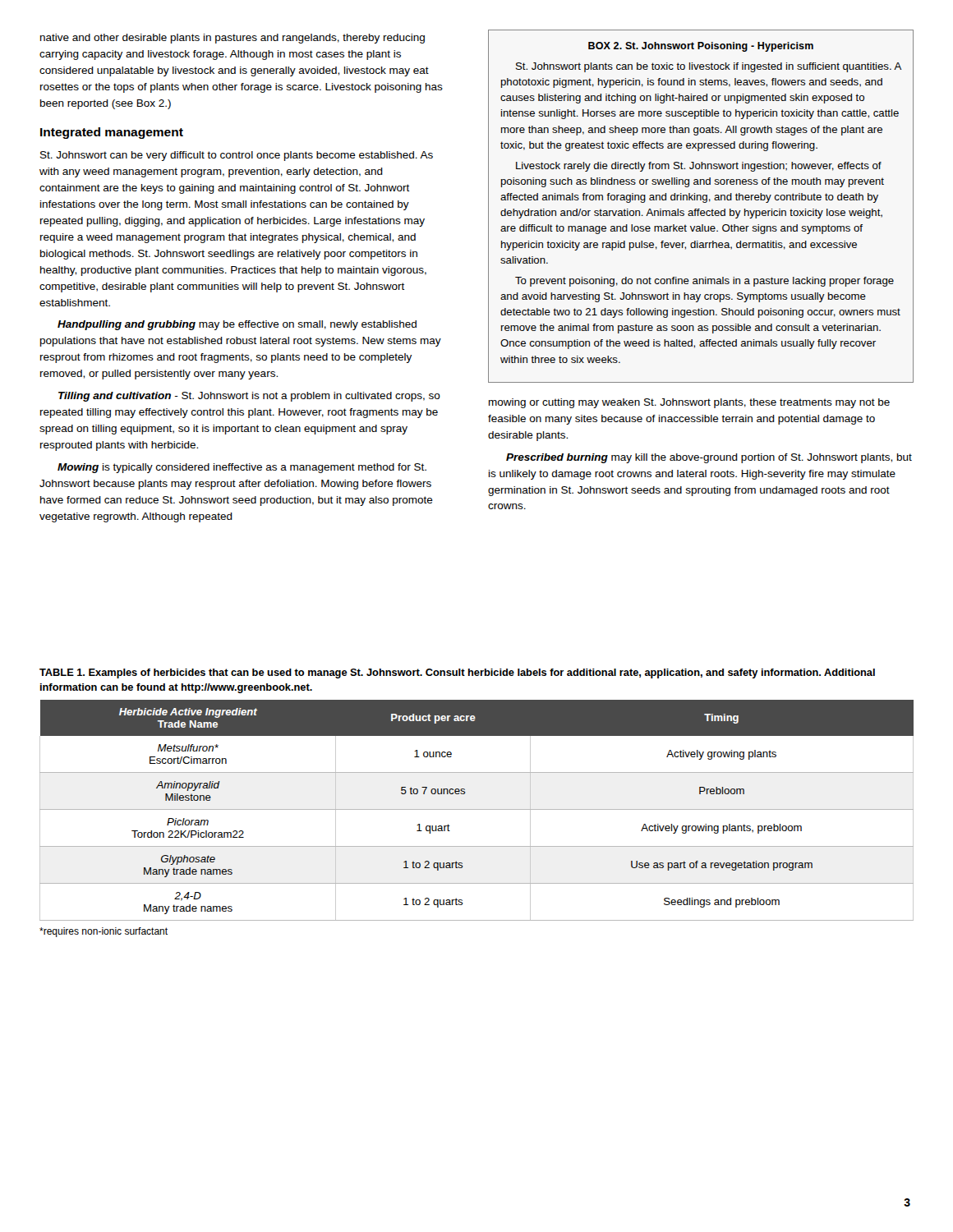The image size is (953, 1232).
Task: Click on the section header containing "BOX 2. St. Johnswort Poisoning - Hypericism St."
Action: tap(701, 206)
